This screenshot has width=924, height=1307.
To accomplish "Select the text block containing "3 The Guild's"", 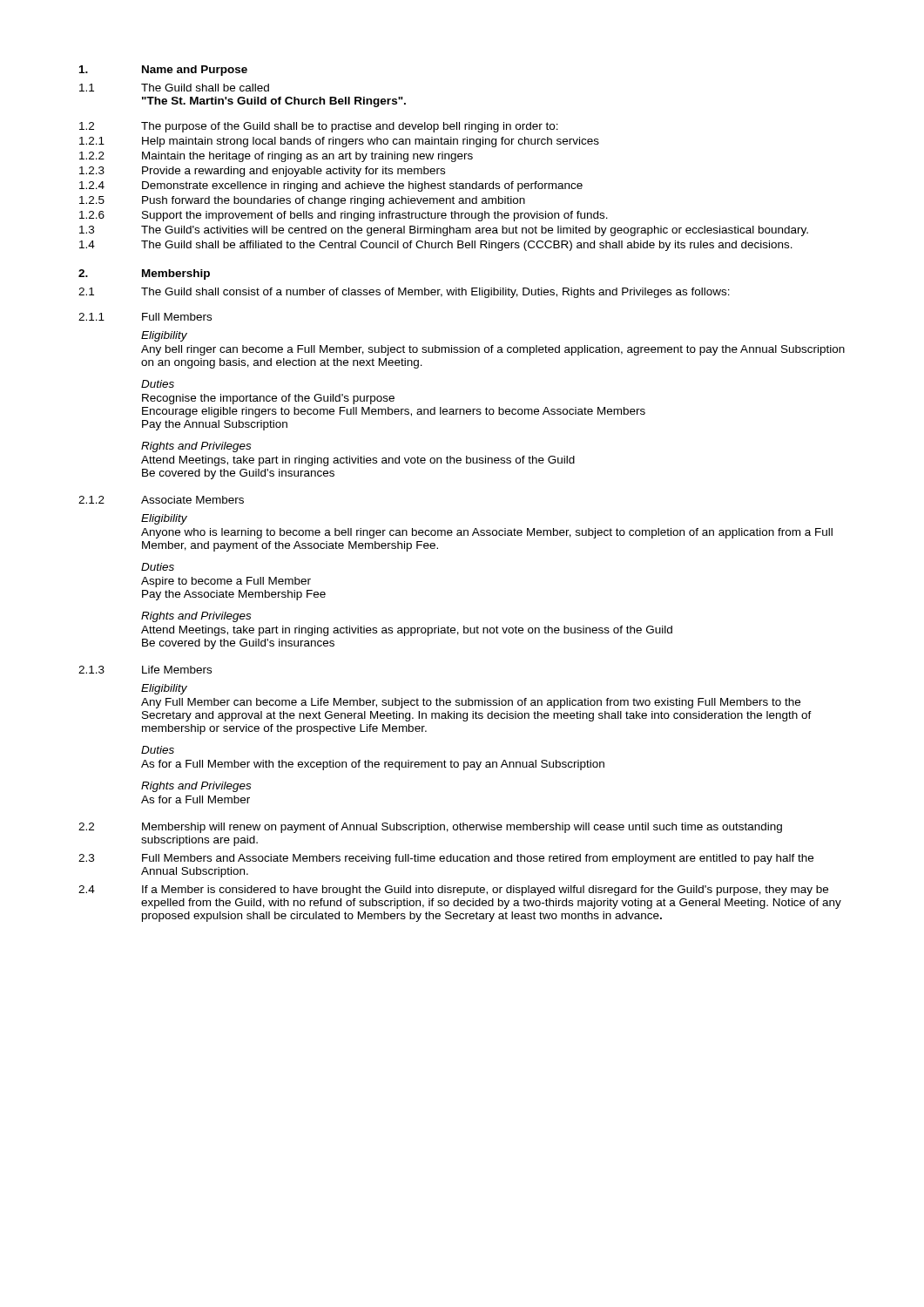I will [462, 230].
